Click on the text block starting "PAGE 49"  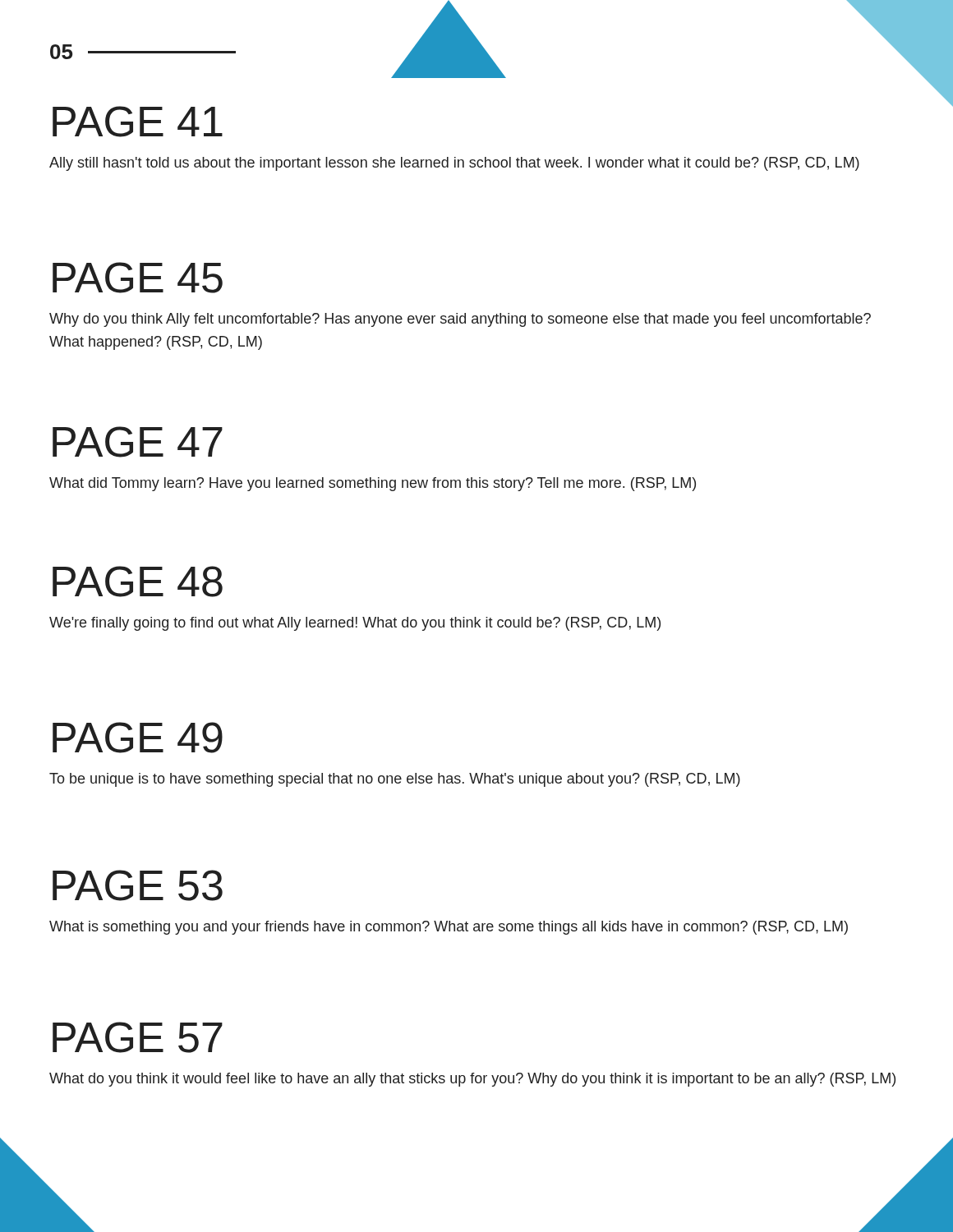click(138, 738)
